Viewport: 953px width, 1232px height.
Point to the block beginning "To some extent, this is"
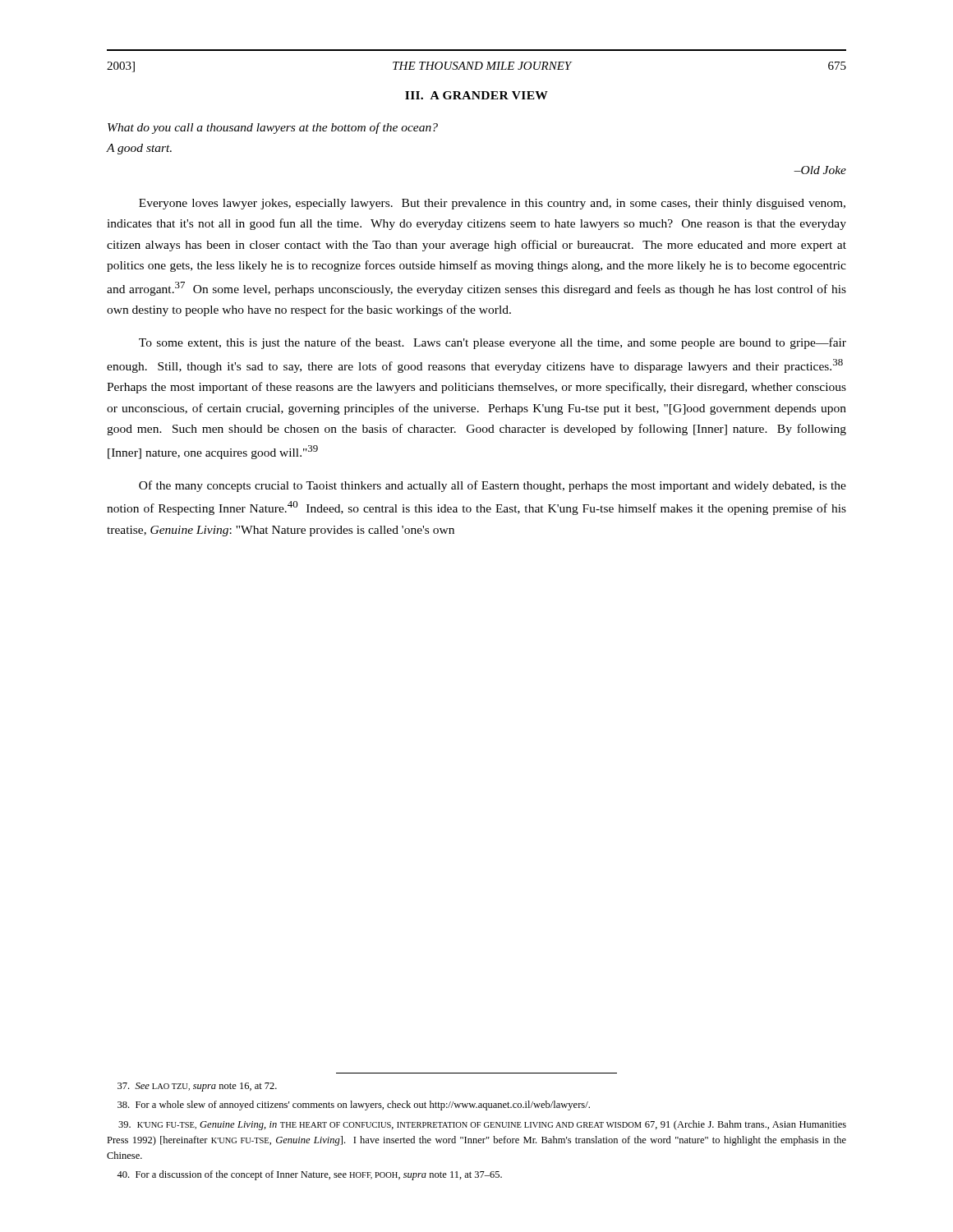pyautogui.click(x=476, y=397)
